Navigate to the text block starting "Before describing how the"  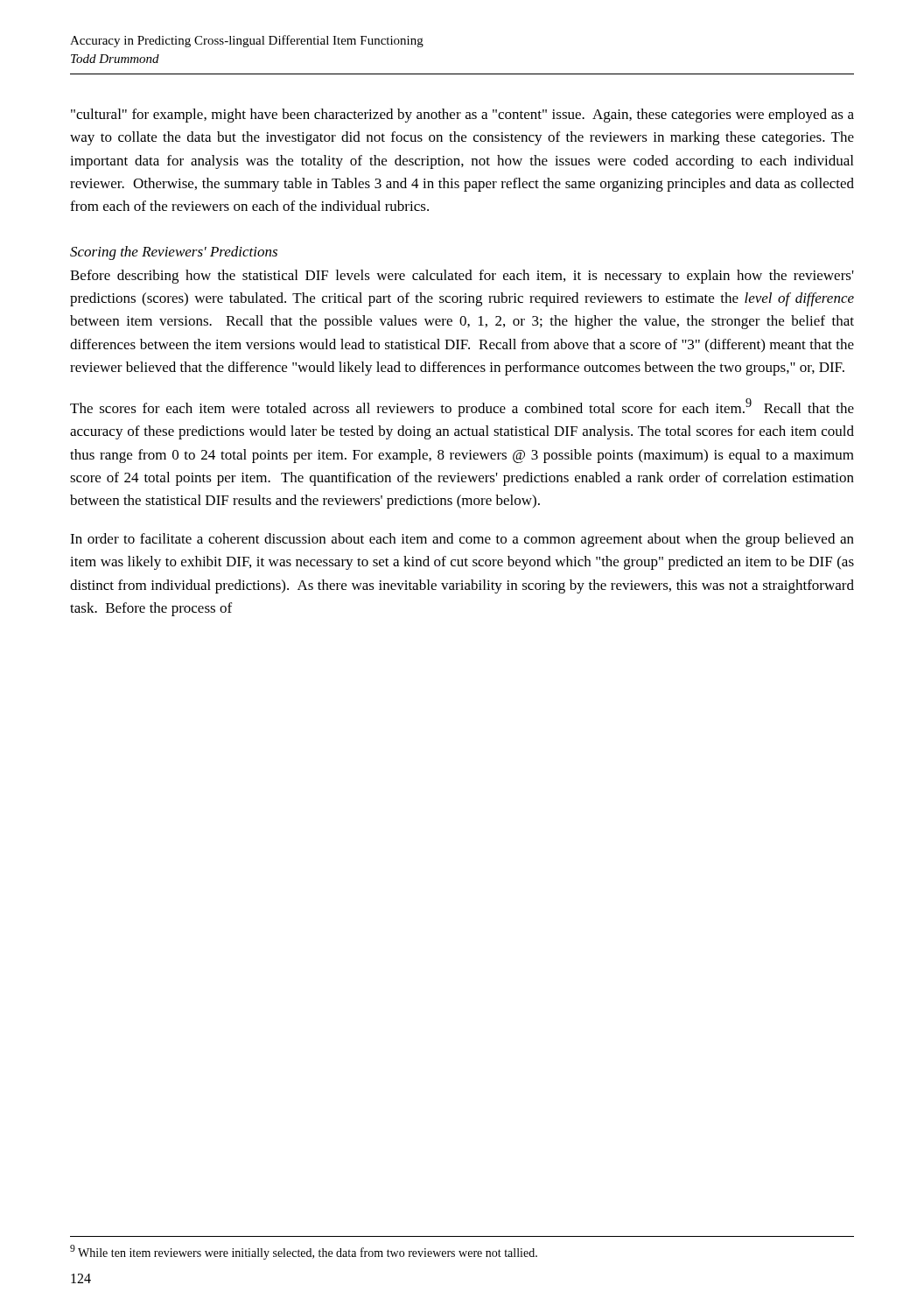462,322
